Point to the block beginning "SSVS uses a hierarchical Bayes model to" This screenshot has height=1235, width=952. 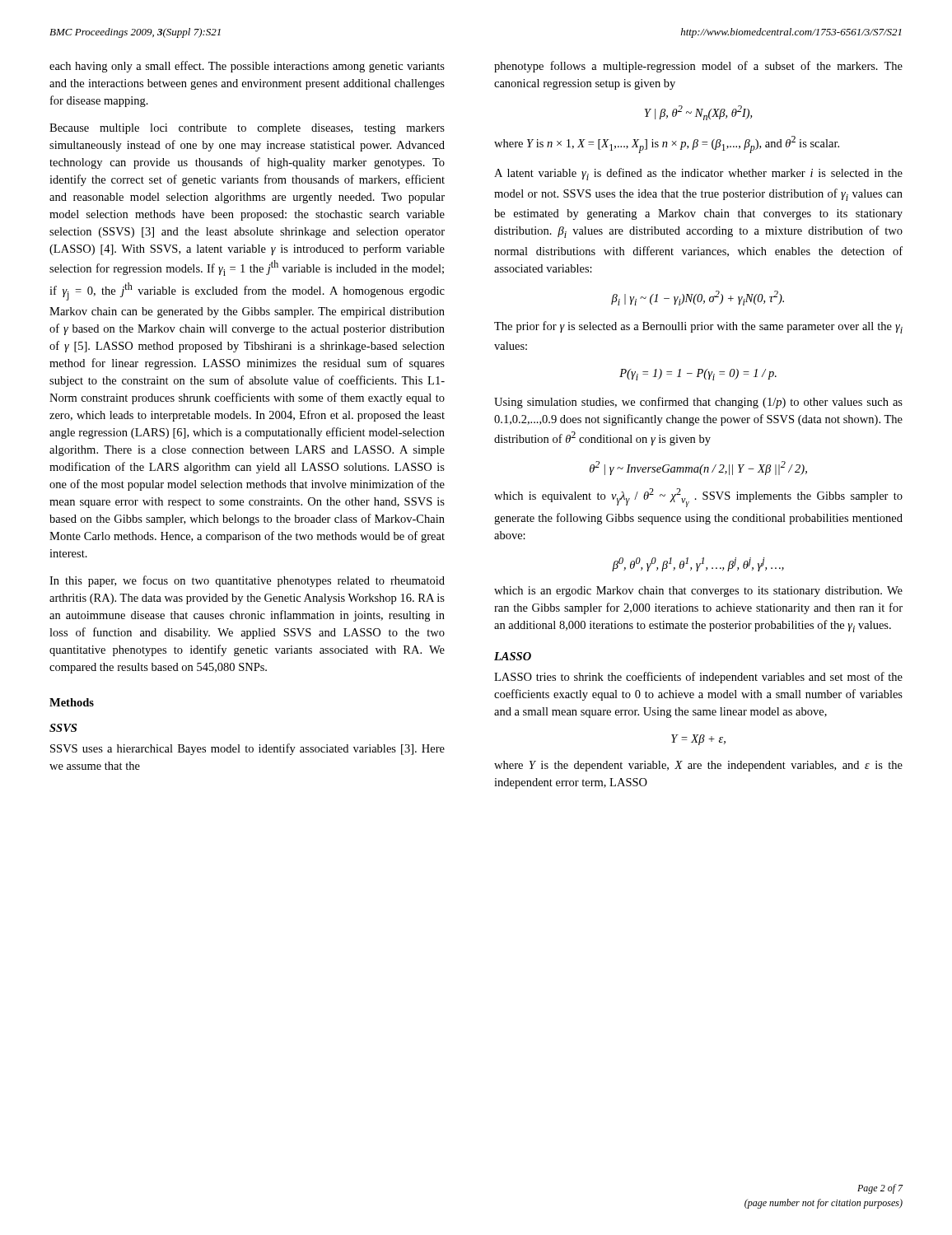click(x=247, y=757)
